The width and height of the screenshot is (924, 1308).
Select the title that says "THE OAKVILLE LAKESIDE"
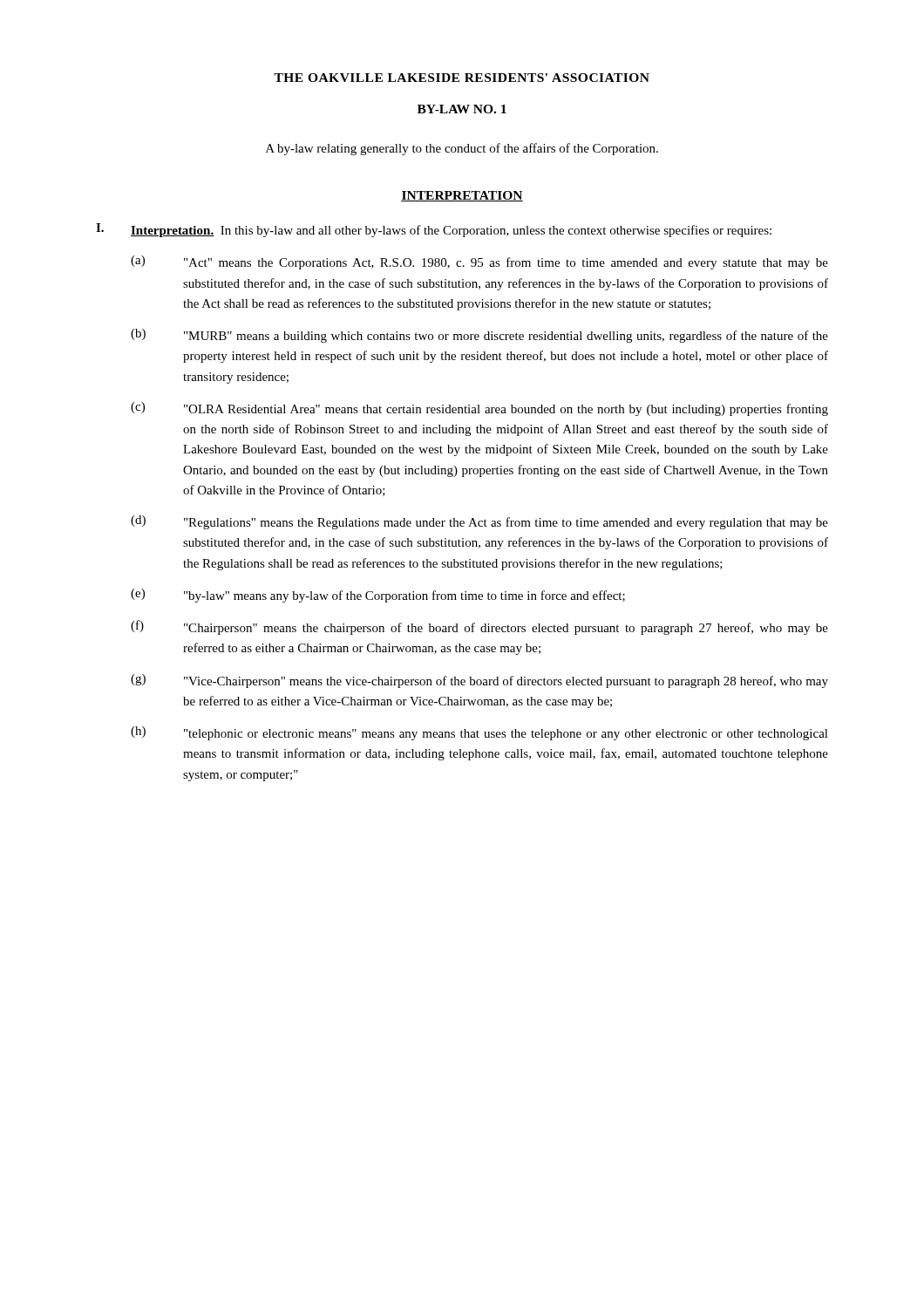(x=462, y=77)
